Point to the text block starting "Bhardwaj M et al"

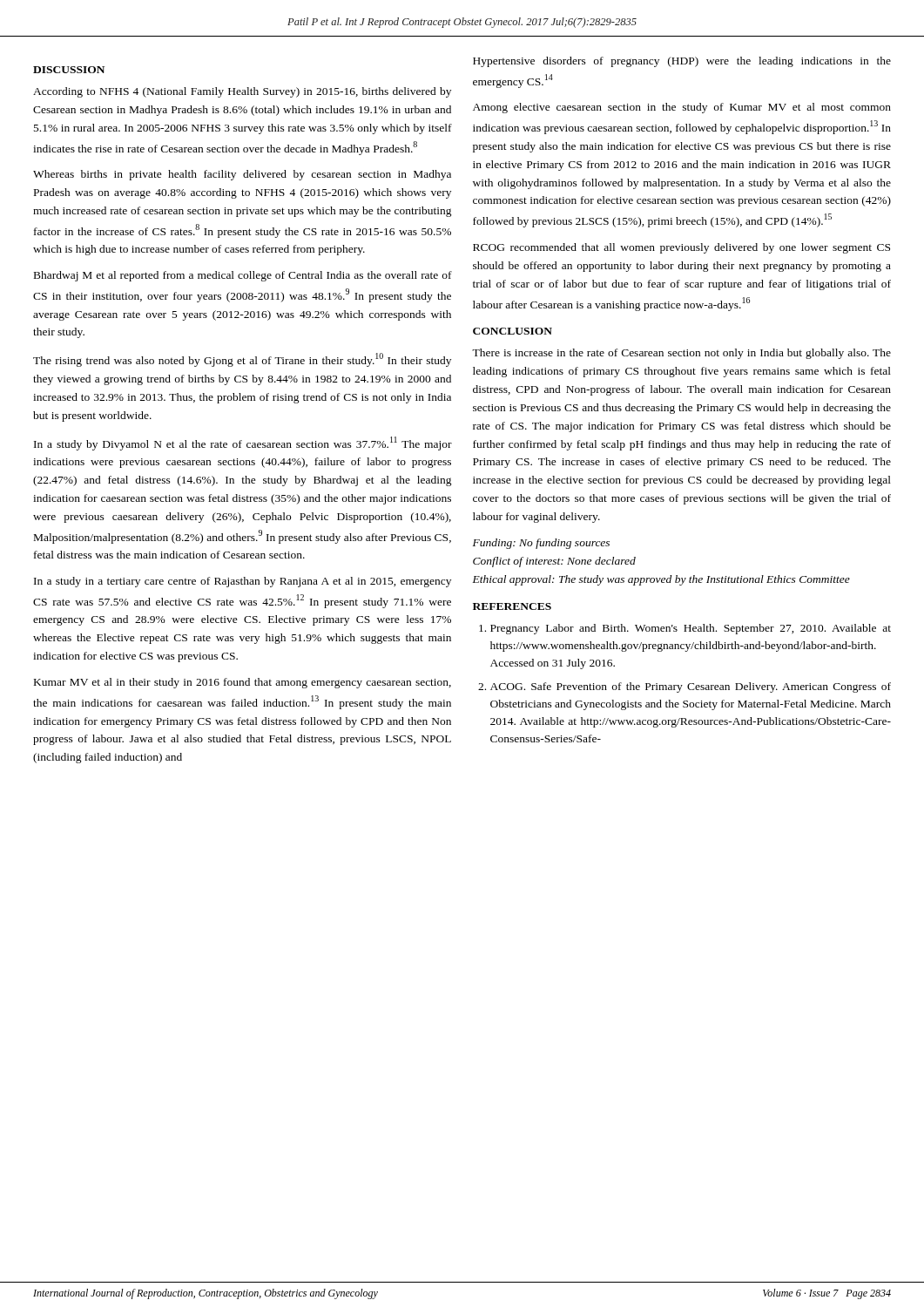coord(242,304)
